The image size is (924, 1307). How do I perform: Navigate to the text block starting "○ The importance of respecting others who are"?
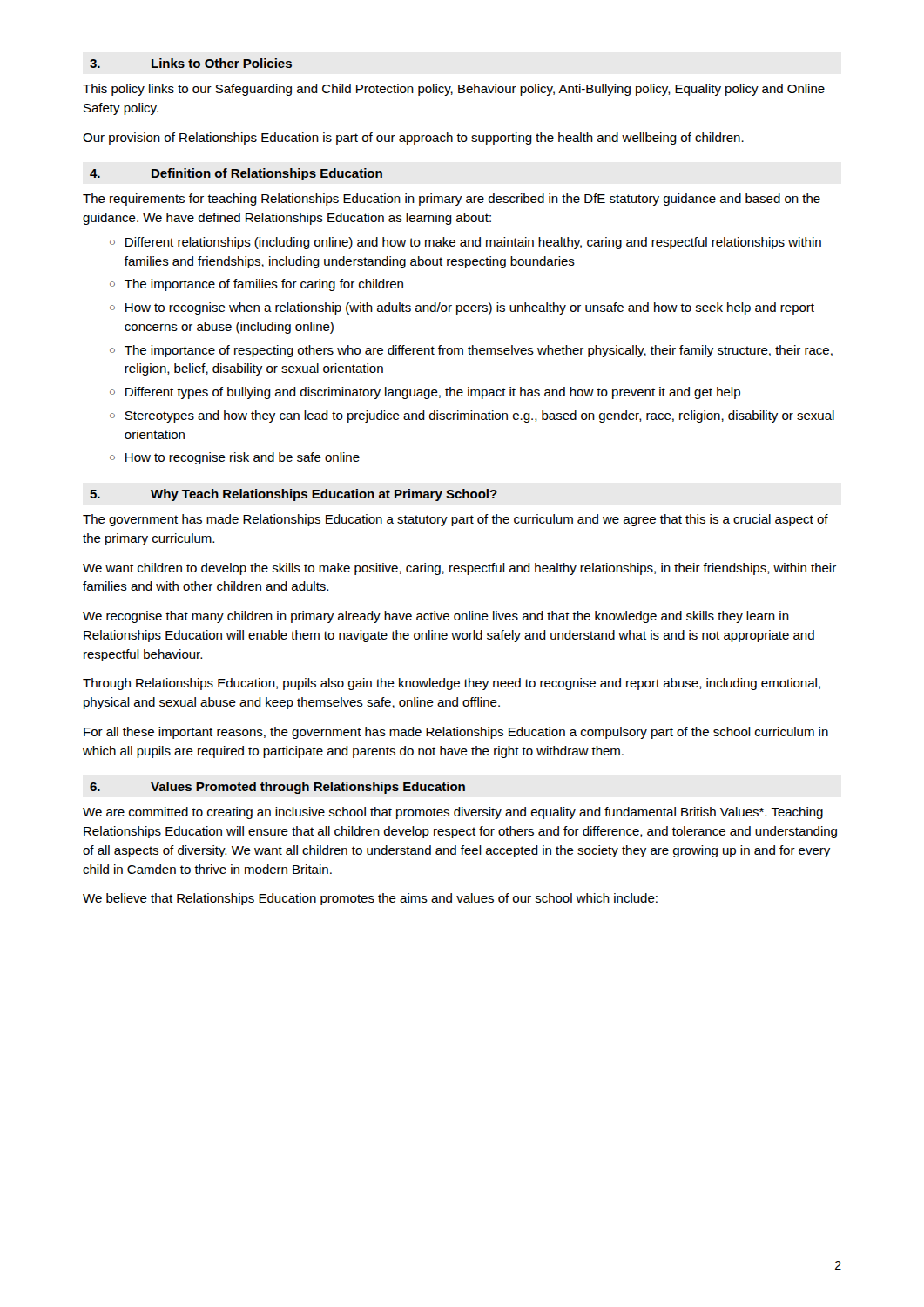tap(475, 359)
